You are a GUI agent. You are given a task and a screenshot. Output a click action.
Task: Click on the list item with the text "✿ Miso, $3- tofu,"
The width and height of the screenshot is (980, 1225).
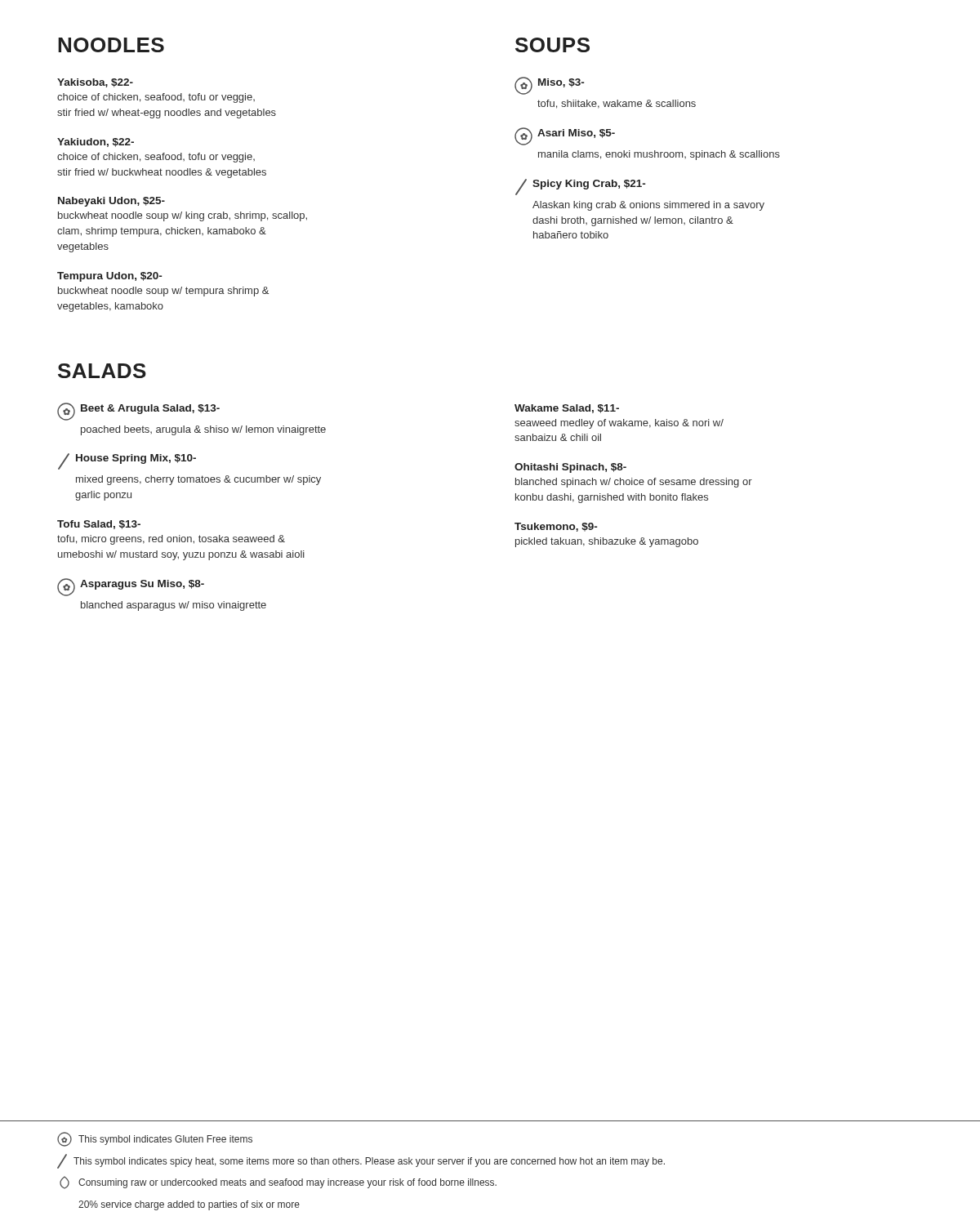coord(549,86)
